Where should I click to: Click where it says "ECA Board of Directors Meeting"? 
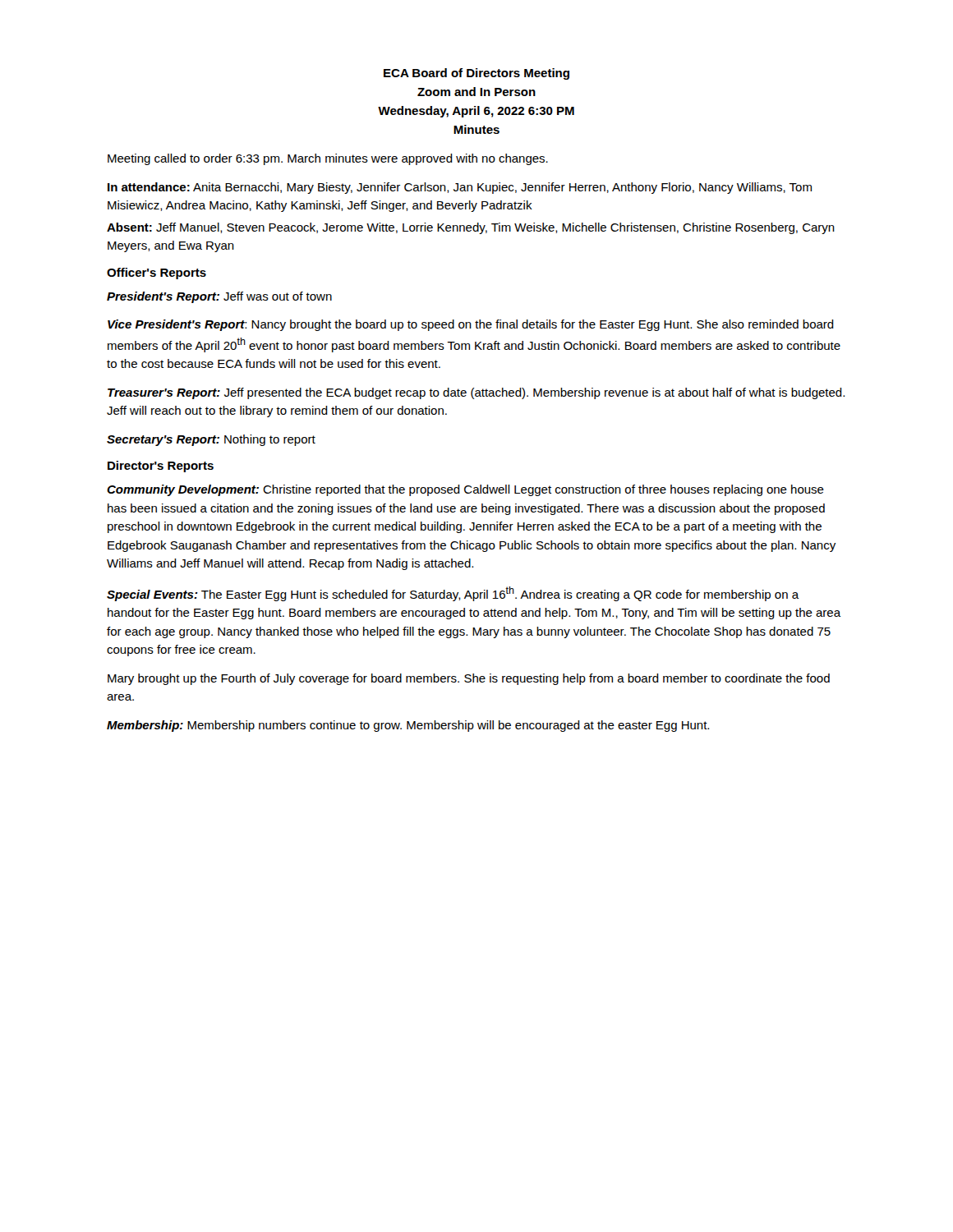(476, 73)
